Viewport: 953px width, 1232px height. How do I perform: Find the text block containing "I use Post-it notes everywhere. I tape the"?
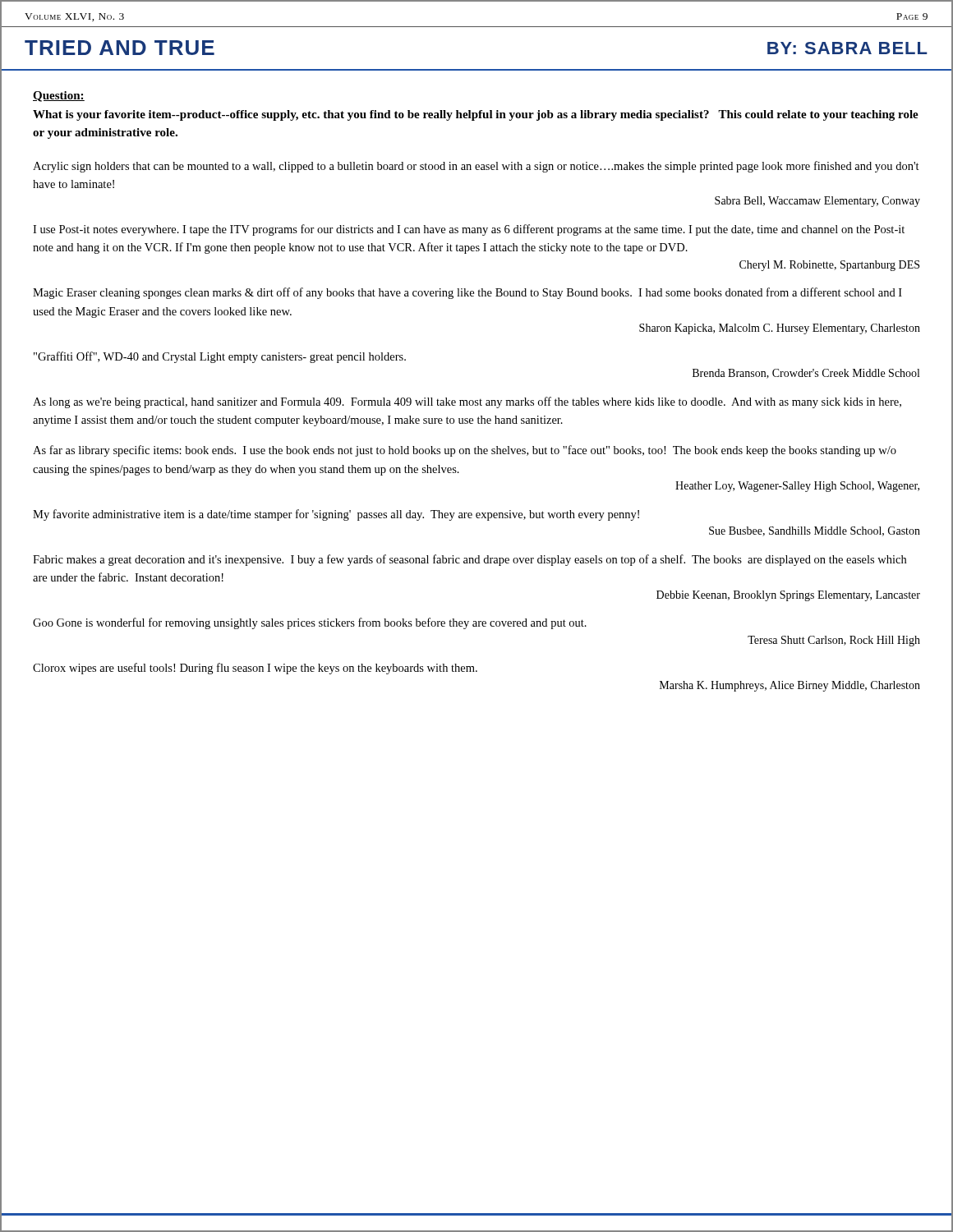click(x=476, y=246)
